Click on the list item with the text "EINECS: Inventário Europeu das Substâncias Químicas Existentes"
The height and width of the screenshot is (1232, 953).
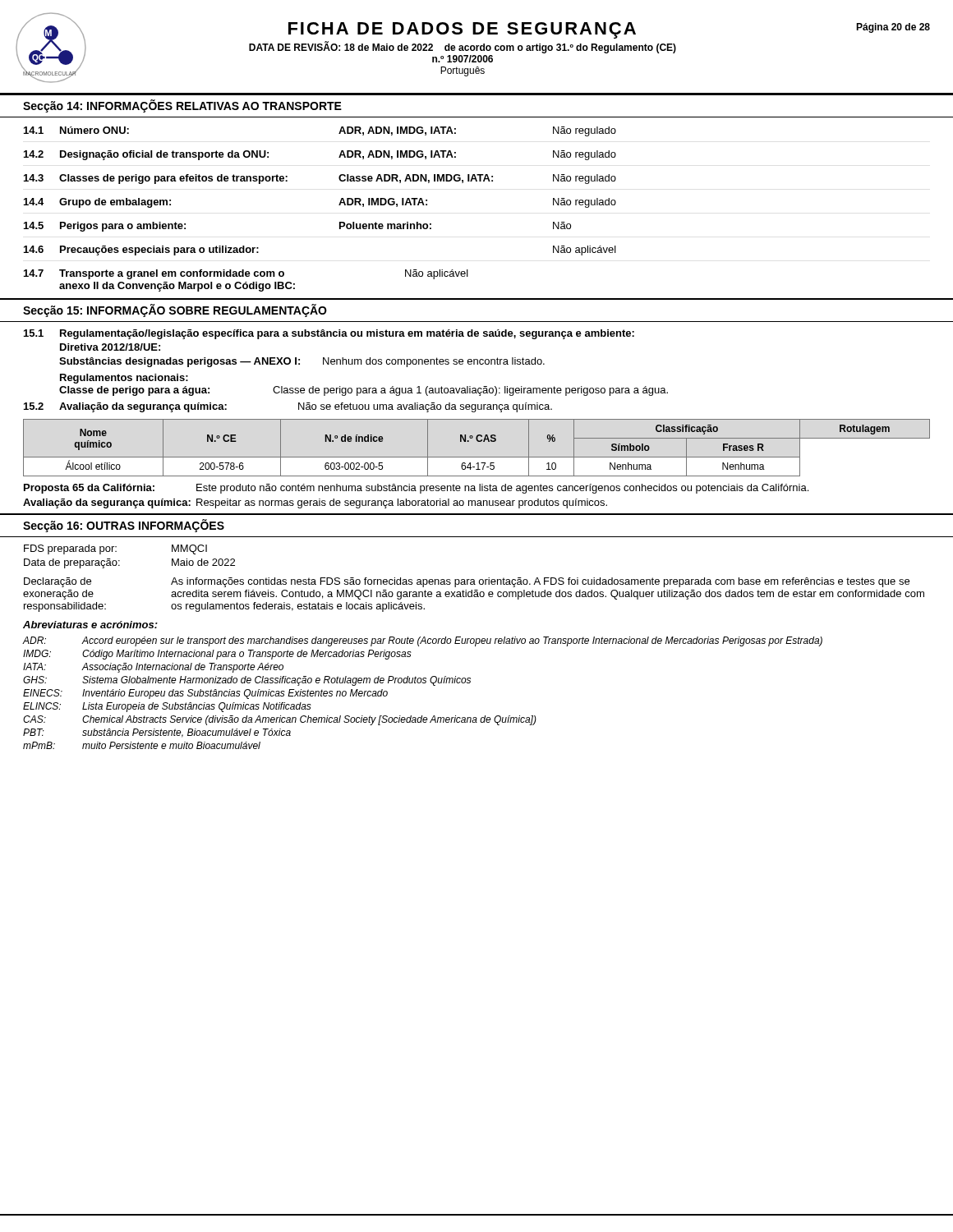pos(205,694)
